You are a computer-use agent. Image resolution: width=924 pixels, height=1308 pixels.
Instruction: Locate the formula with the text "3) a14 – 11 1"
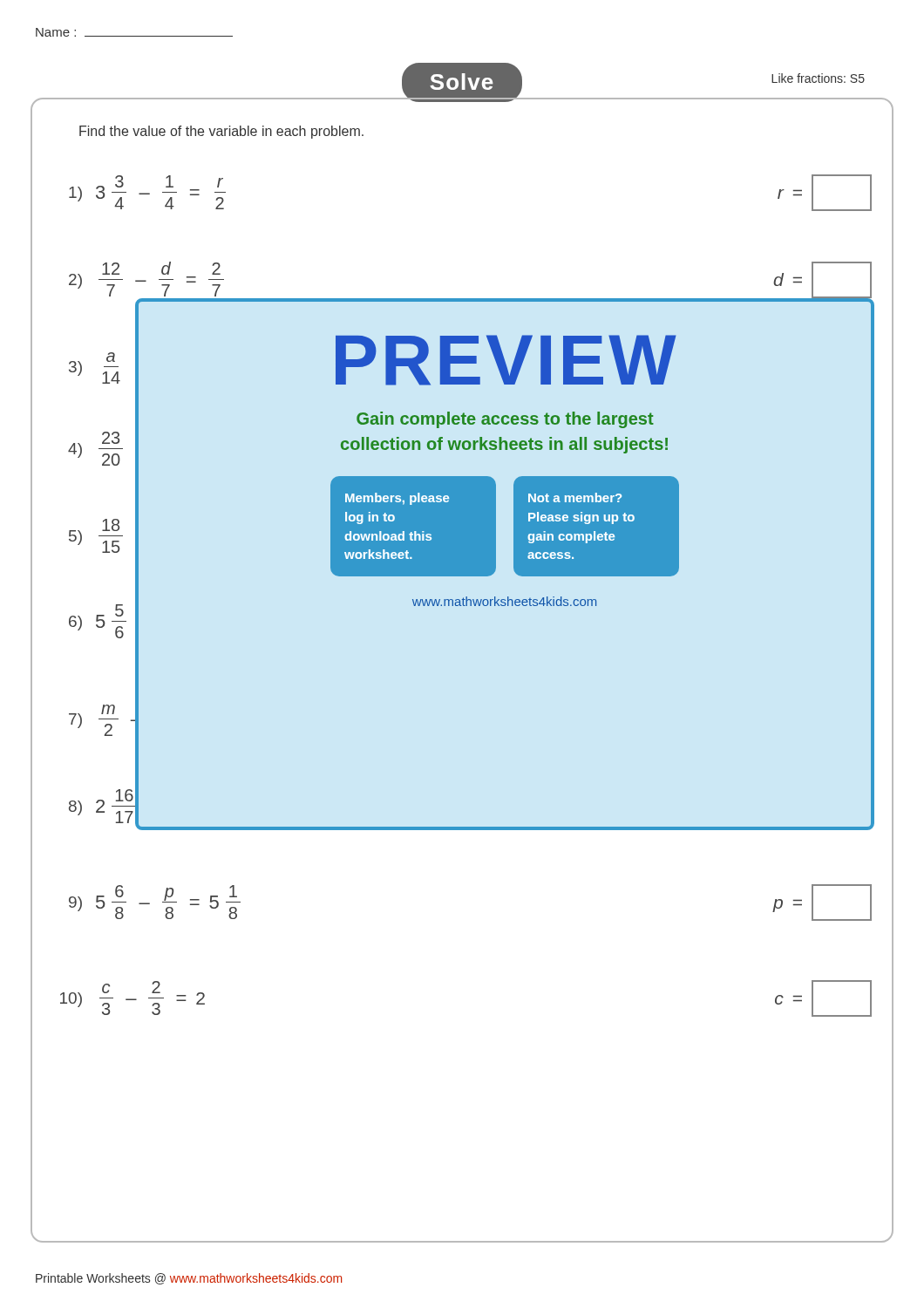pos(462,367)
